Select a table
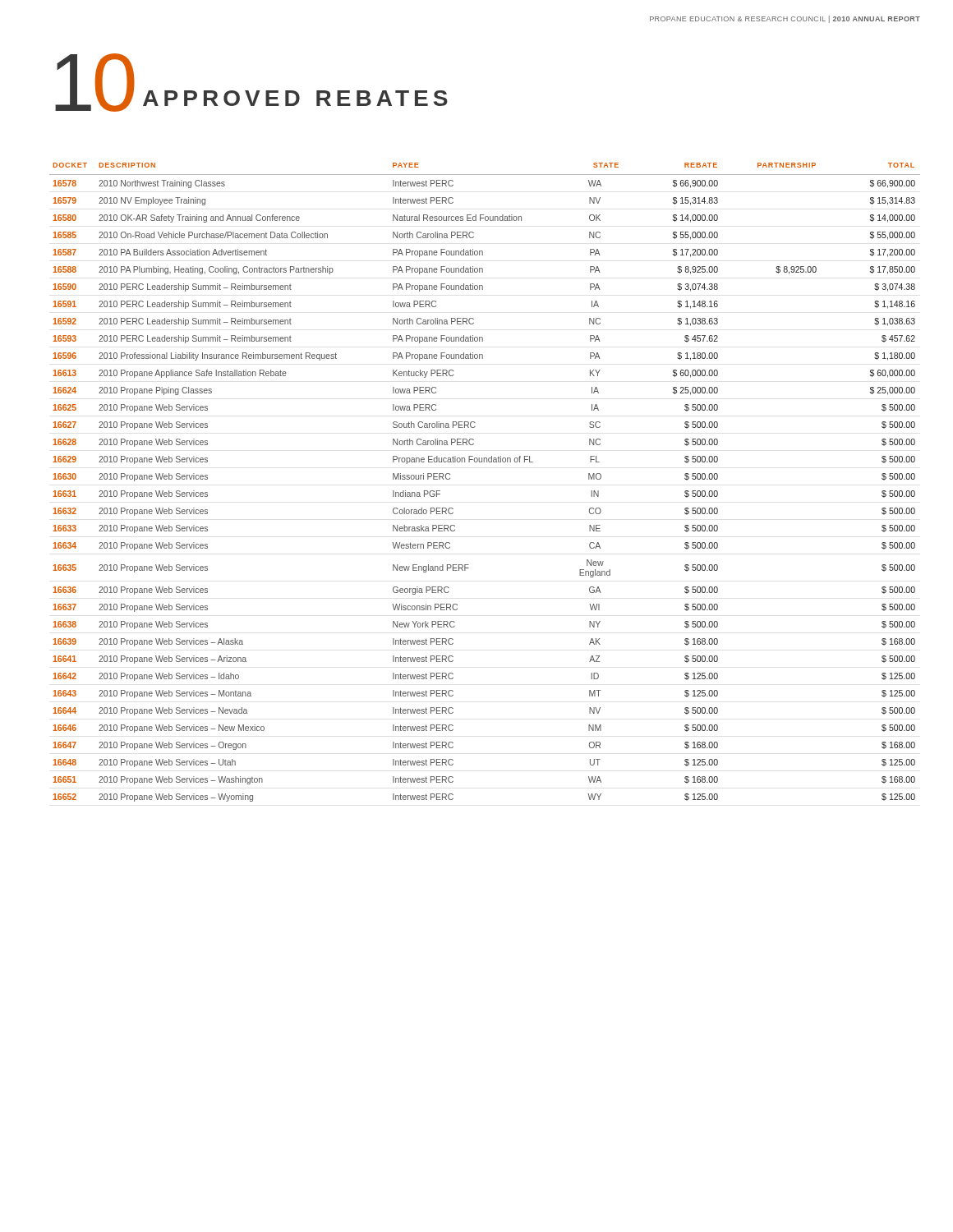This screenshot has height=1232, width=953. pyautogui.click(x=485, y=482)
